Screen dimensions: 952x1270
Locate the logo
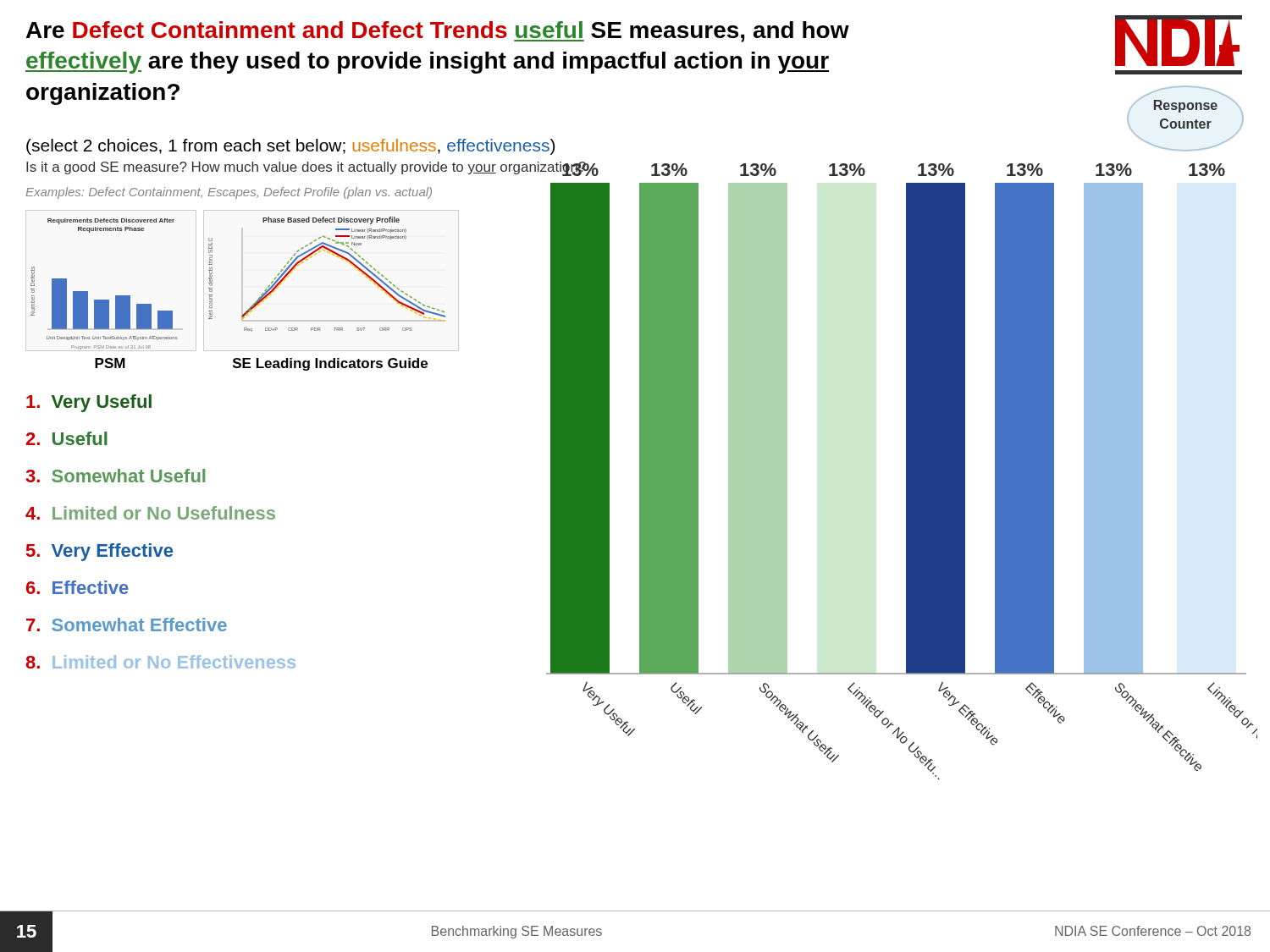tap(1179, 45)
